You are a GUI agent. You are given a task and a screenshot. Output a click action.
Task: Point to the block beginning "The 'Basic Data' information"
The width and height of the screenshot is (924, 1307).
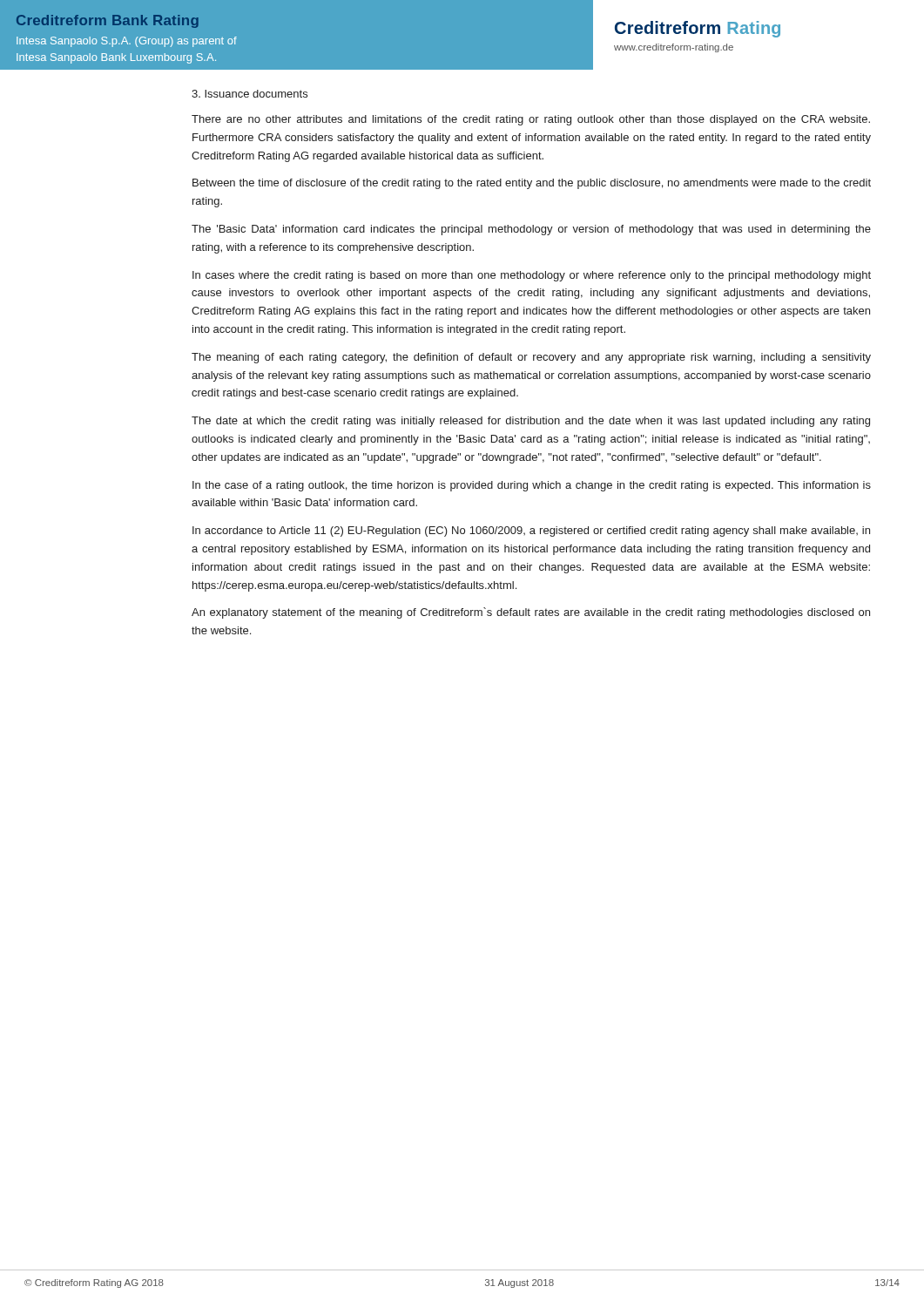(x=531, y=238)
